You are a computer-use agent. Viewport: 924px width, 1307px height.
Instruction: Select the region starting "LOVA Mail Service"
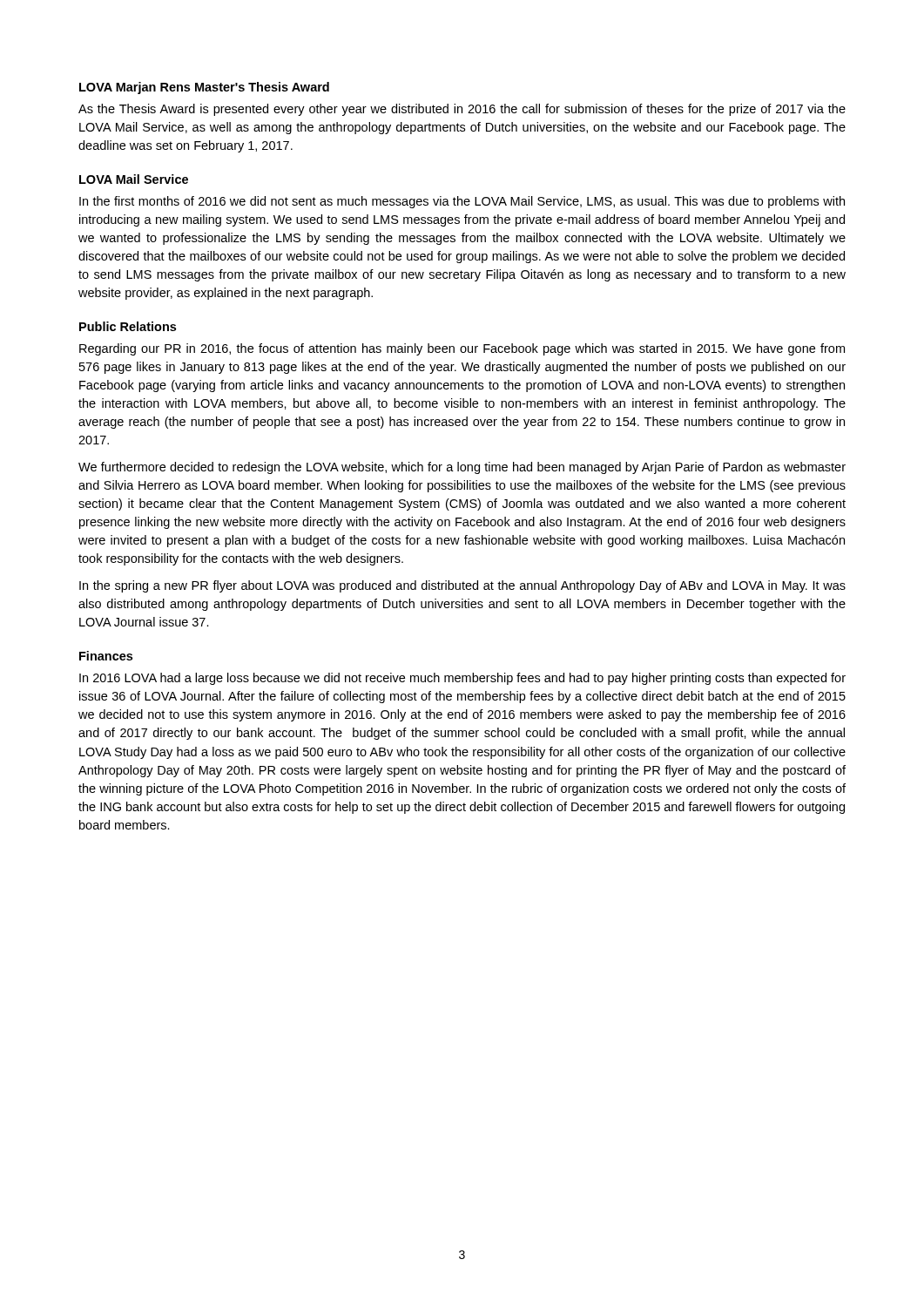pos(133,180)
